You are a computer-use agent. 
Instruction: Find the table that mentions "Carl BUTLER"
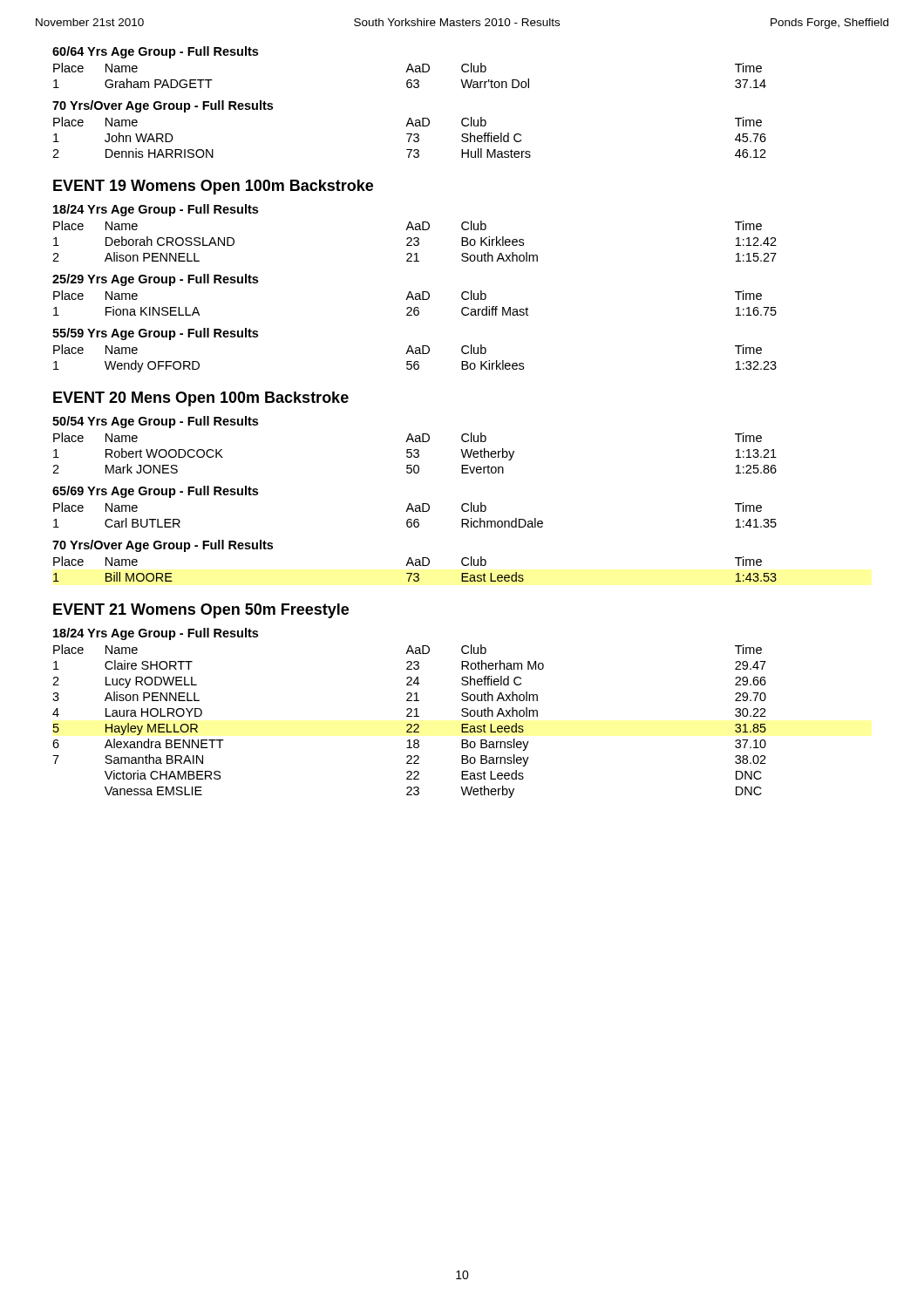(x=462, y=515)
